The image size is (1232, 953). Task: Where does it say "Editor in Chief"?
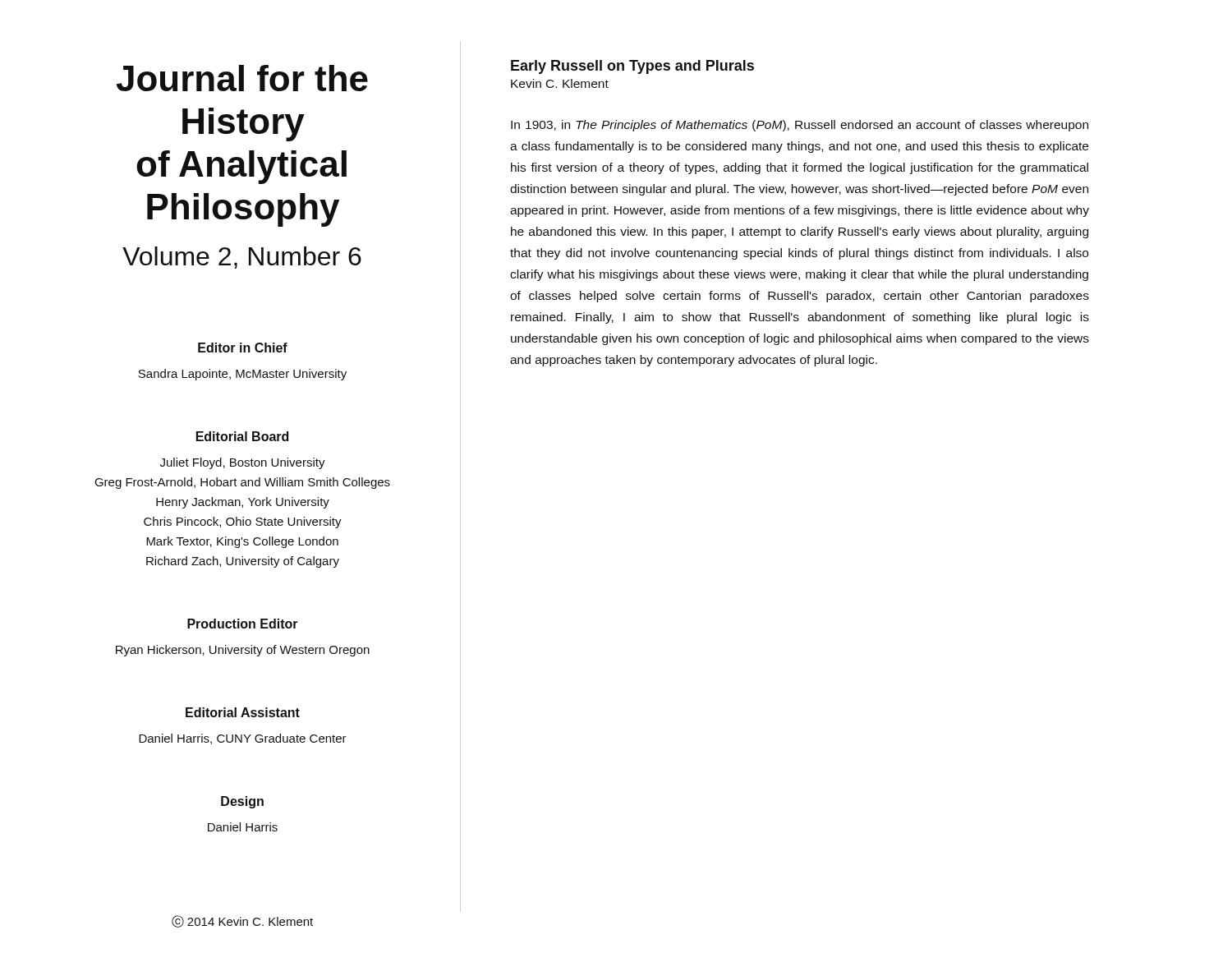click(x=242, y=348)
